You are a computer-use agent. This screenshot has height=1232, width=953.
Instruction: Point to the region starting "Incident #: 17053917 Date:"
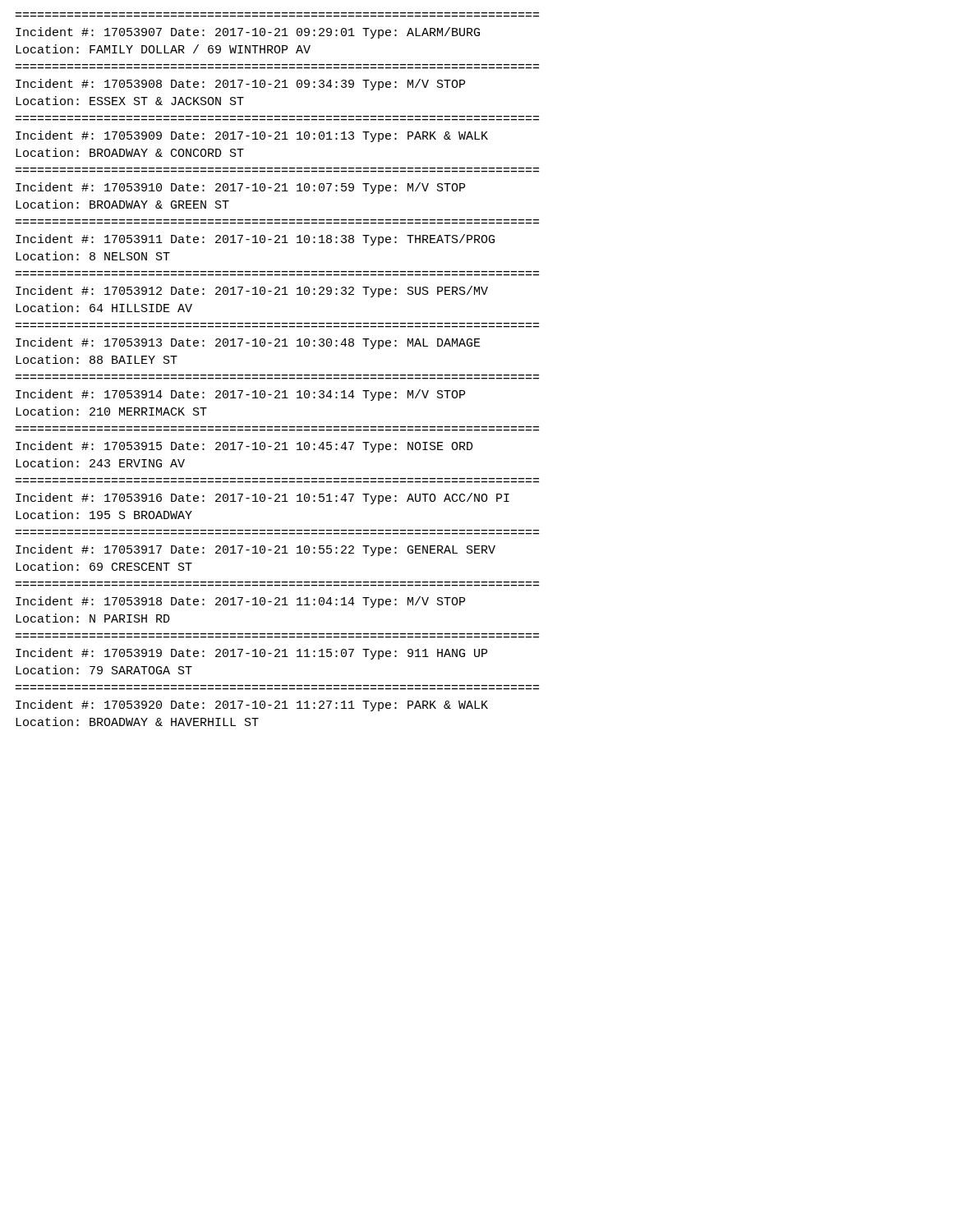pos(255,559)
